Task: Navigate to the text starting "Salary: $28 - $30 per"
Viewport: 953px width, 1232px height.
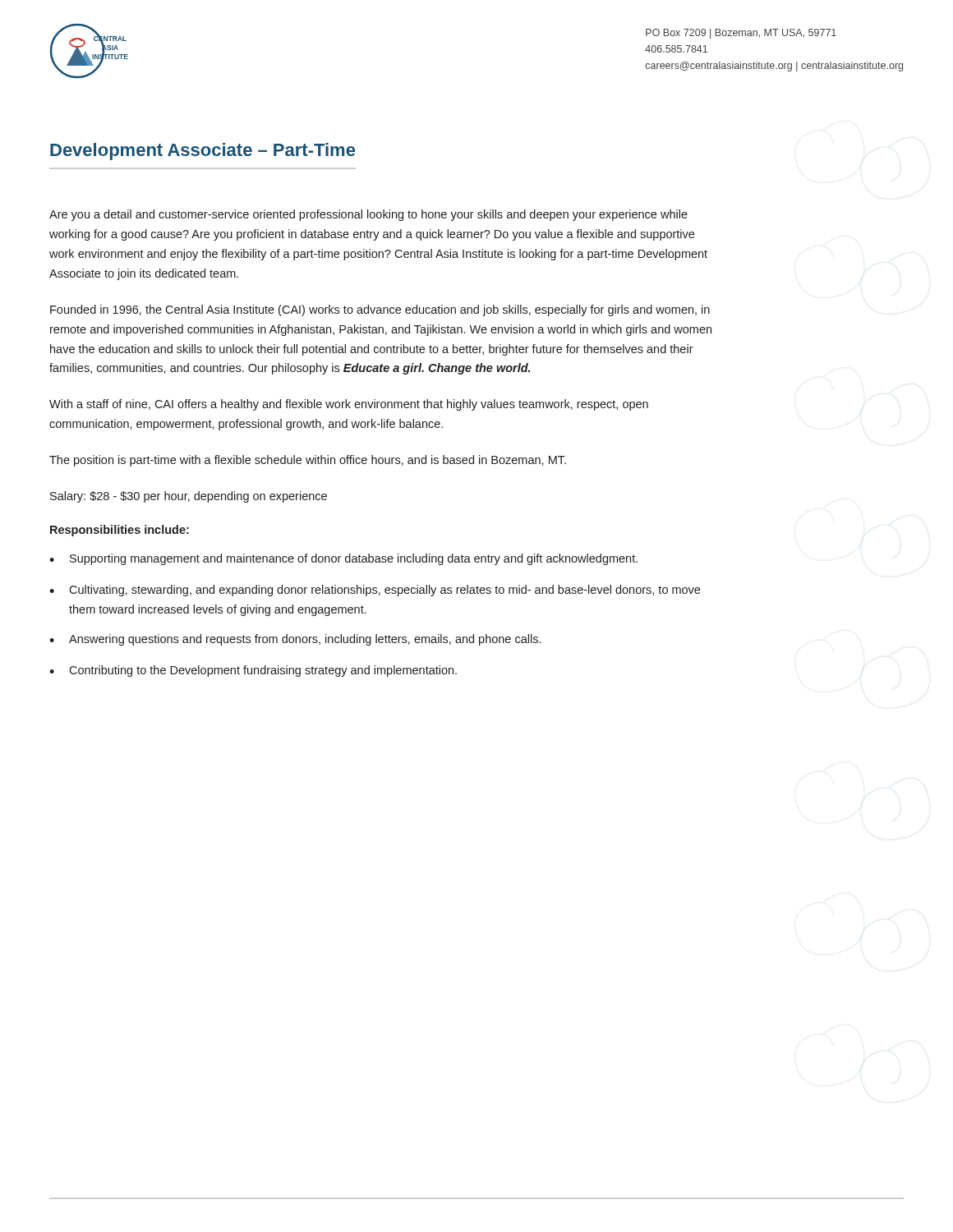Action: click(188, 496)
